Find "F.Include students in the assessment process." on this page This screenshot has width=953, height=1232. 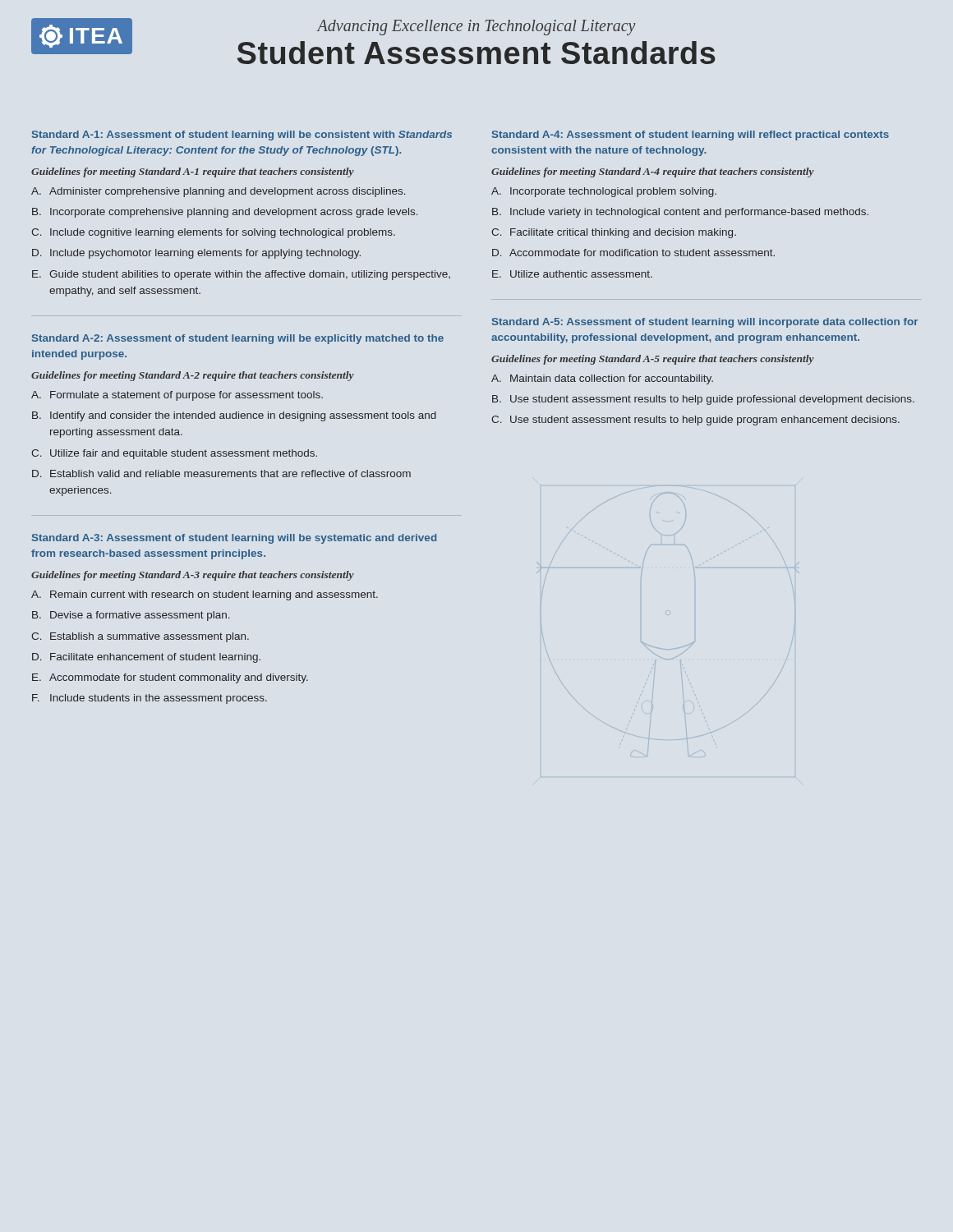245,698
